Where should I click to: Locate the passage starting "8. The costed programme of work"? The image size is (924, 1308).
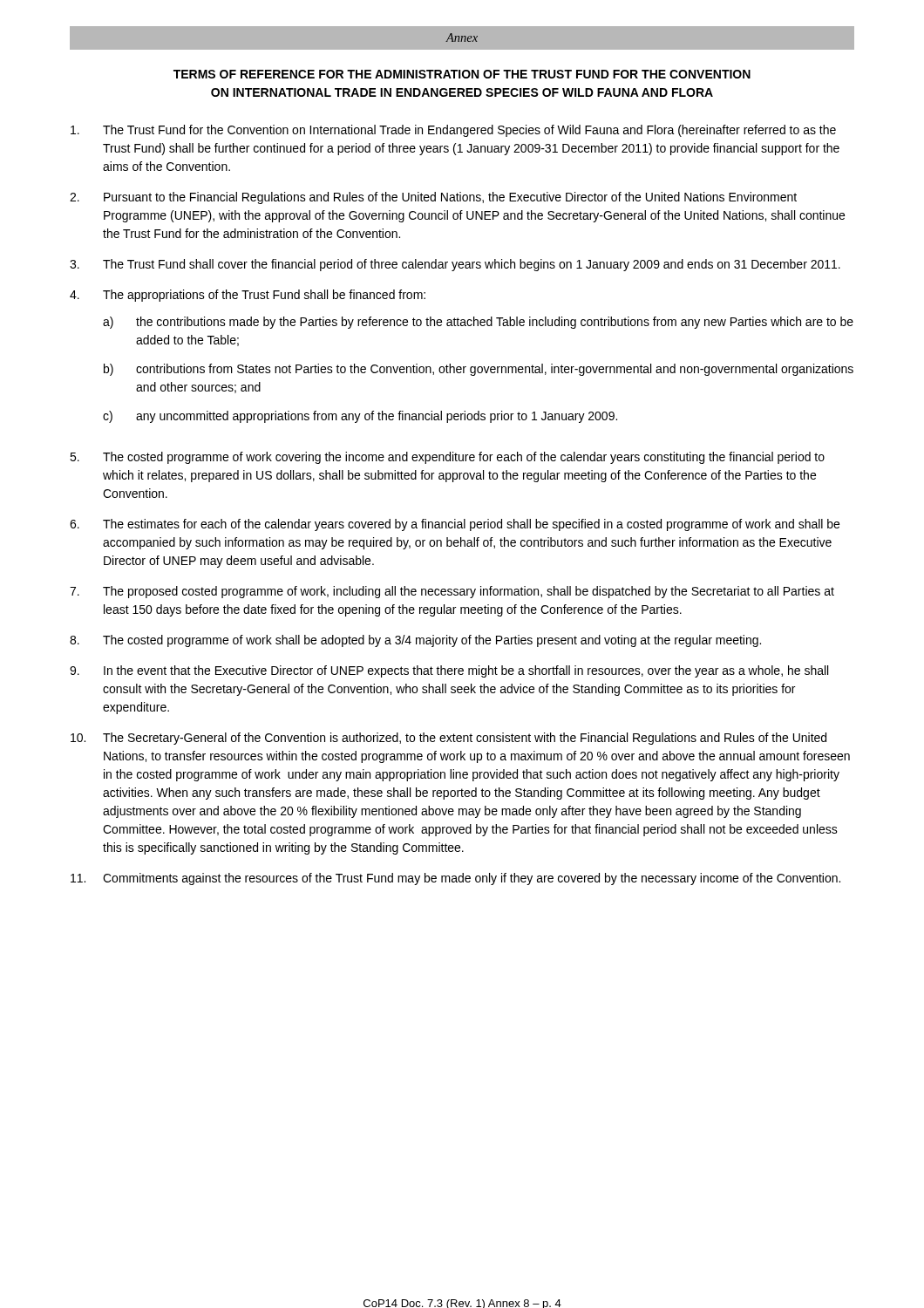tap(462, 641)
